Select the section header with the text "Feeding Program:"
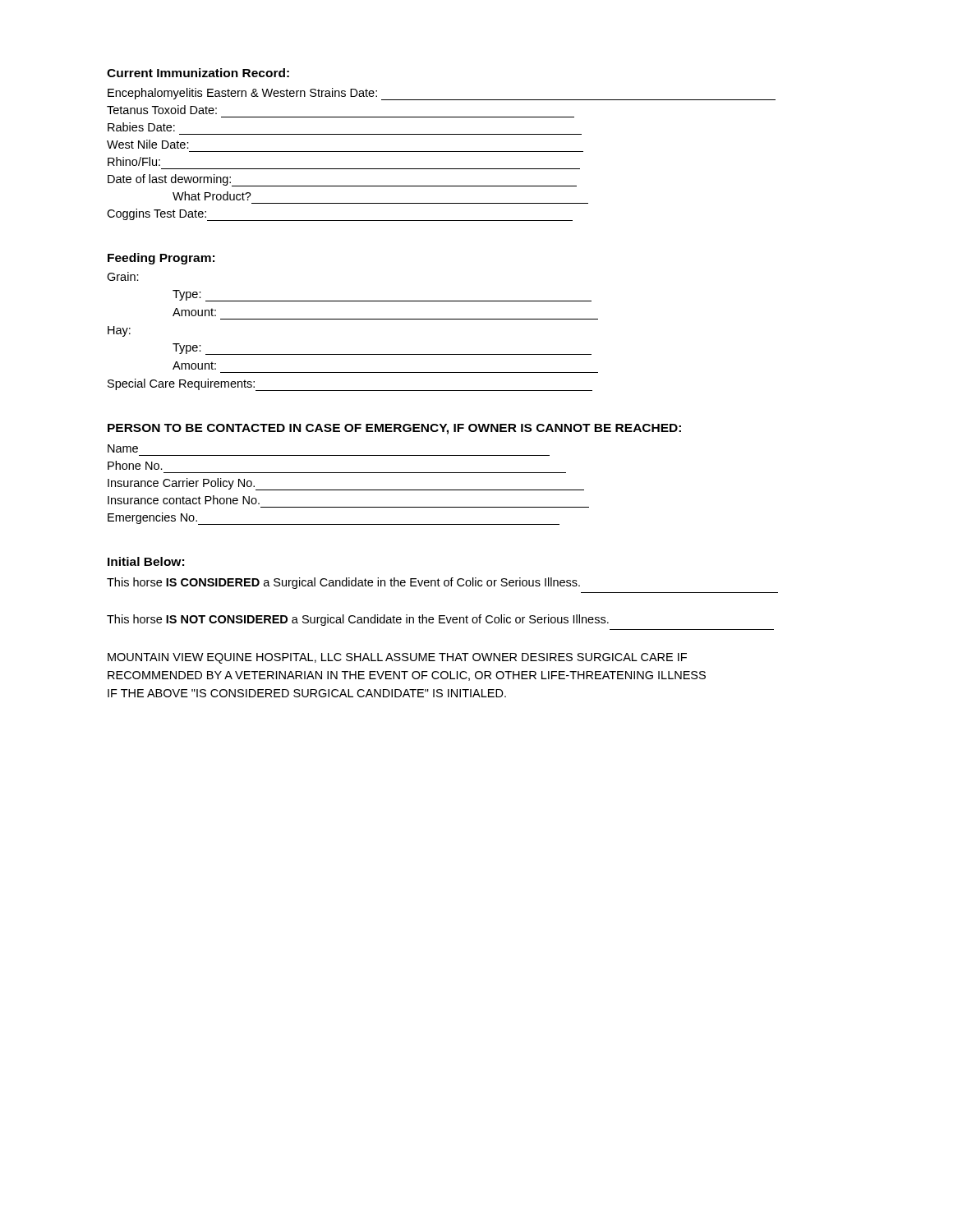 [x=161, y=257]
